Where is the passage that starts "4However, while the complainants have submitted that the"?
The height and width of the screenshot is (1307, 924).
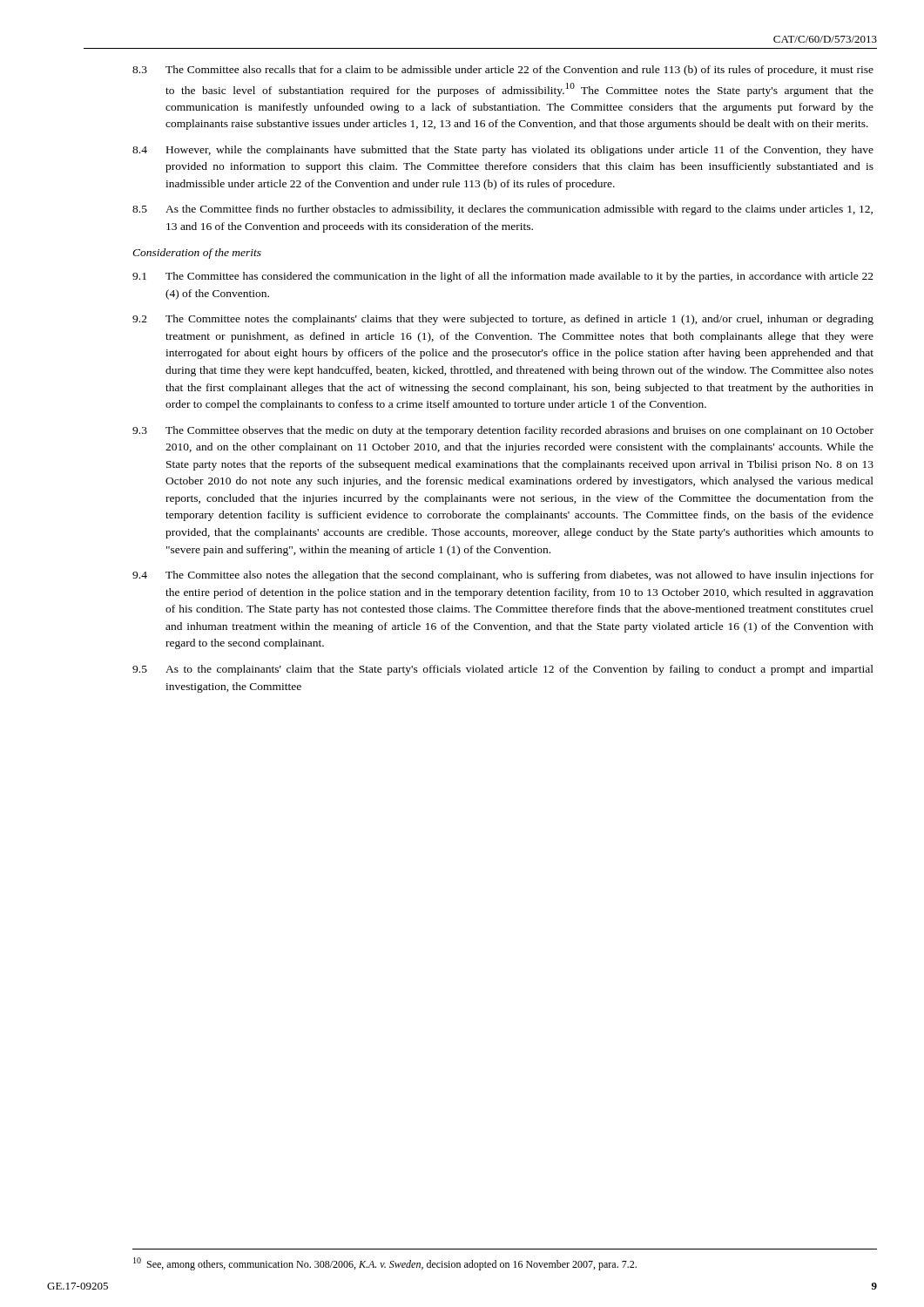click(503, 167)
